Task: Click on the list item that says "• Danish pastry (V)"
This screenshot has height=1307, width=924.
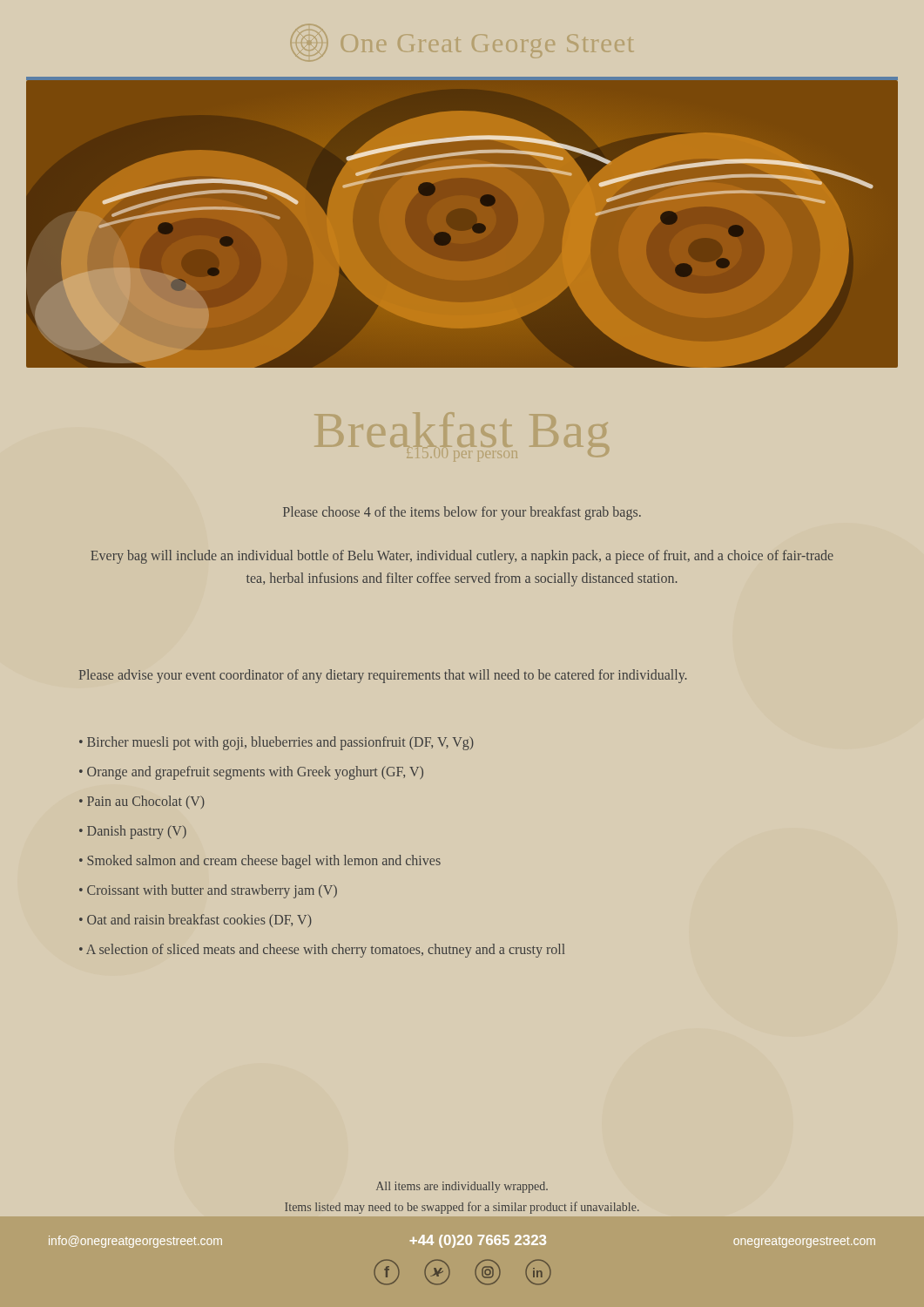Action: point(132,831)
